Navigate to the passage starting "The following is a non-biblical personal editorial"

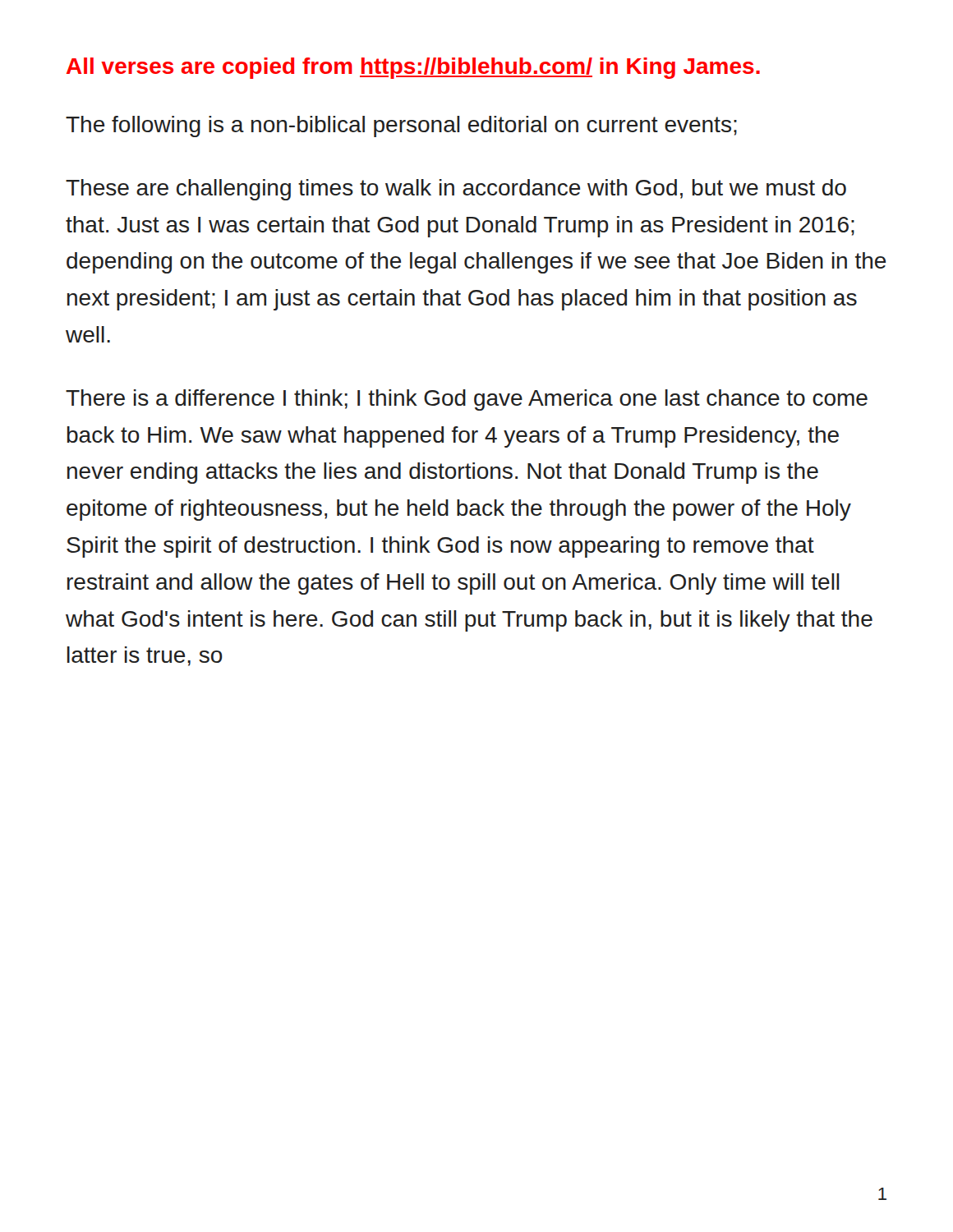pyautogui.click(x=402, y=124)
